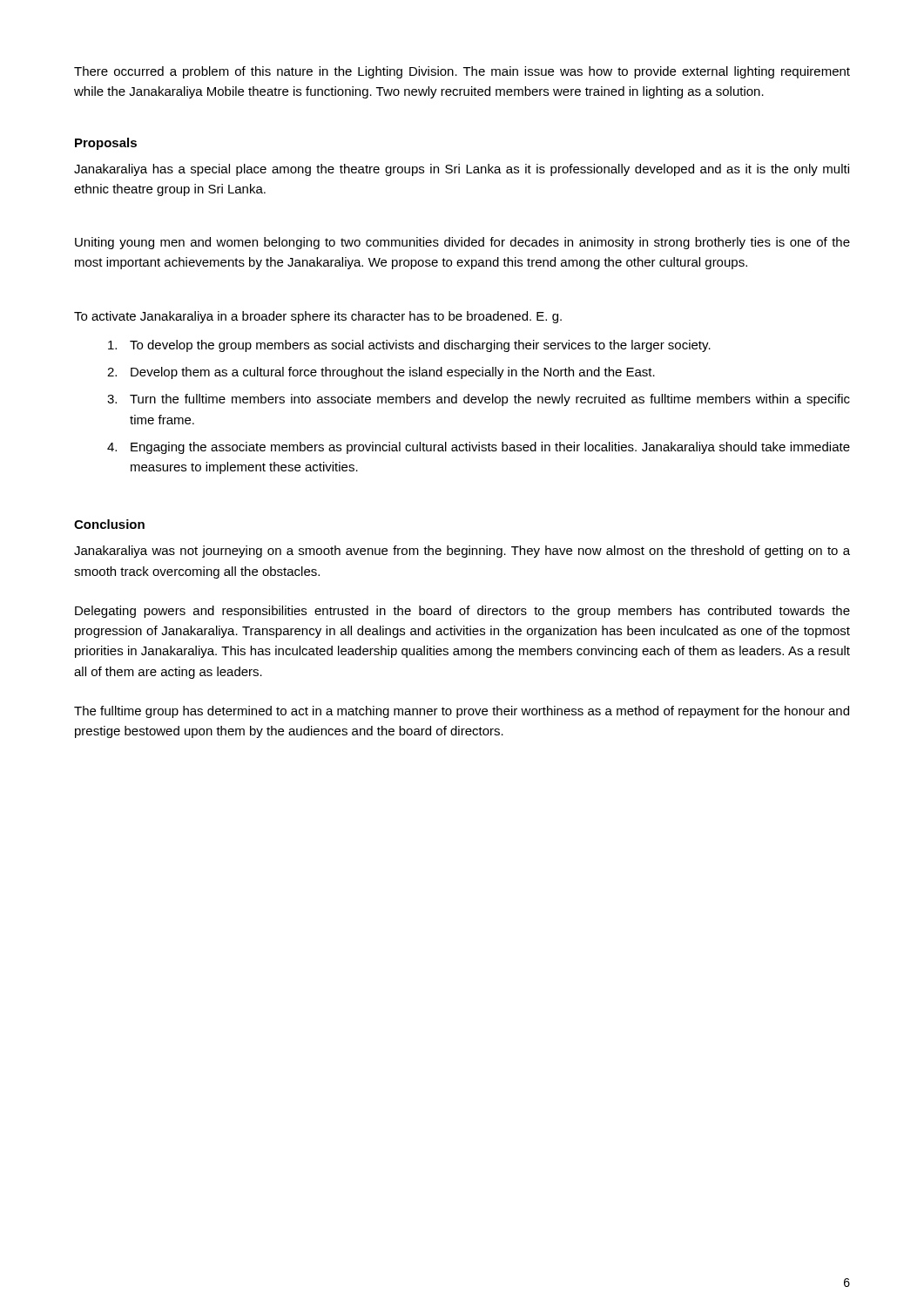
Task: Navigate to the text block starting "The fulltime group has determined"
Action: point(462,720)
